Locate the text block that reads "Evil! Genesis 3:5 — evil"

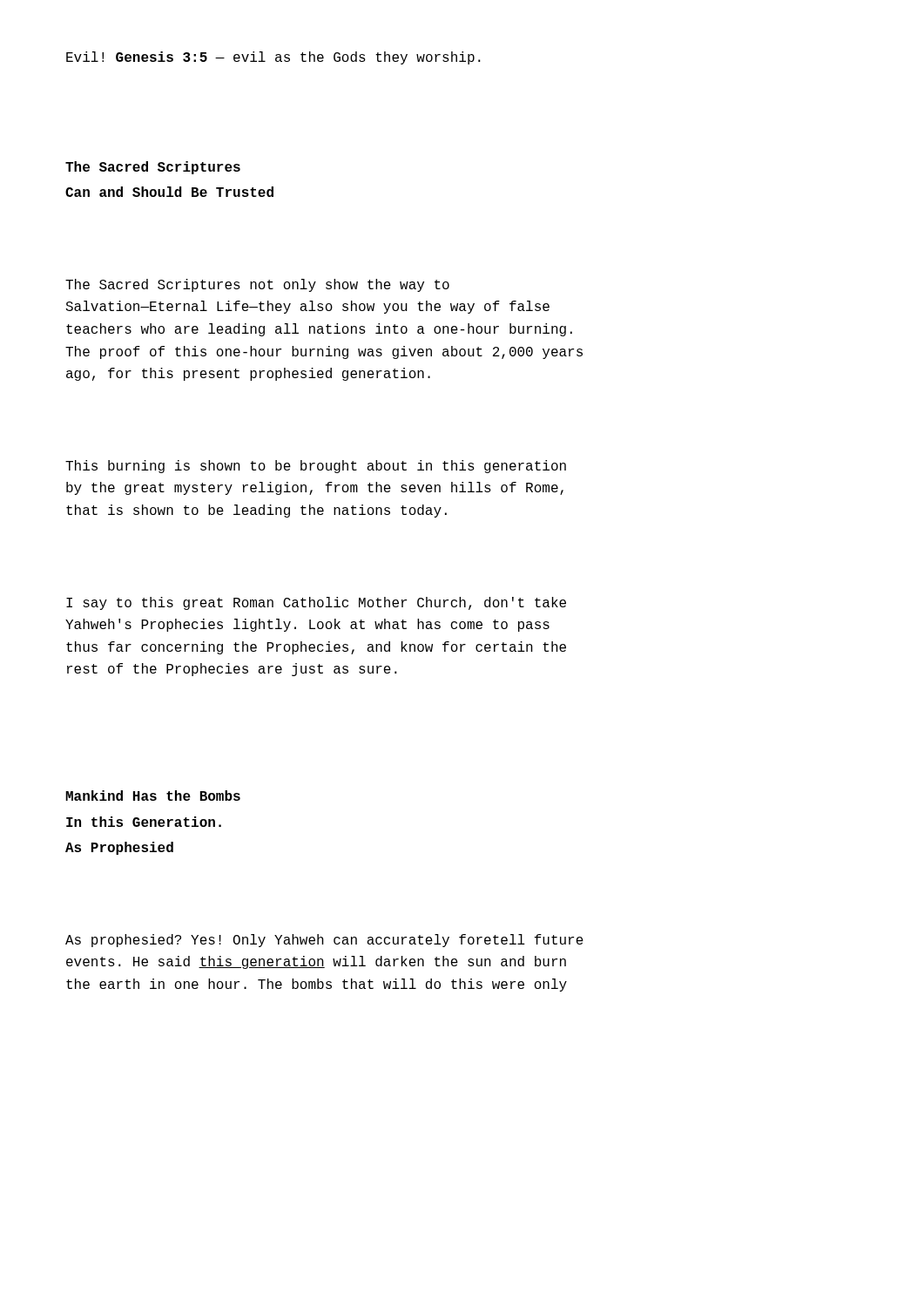tap(274, 58)
